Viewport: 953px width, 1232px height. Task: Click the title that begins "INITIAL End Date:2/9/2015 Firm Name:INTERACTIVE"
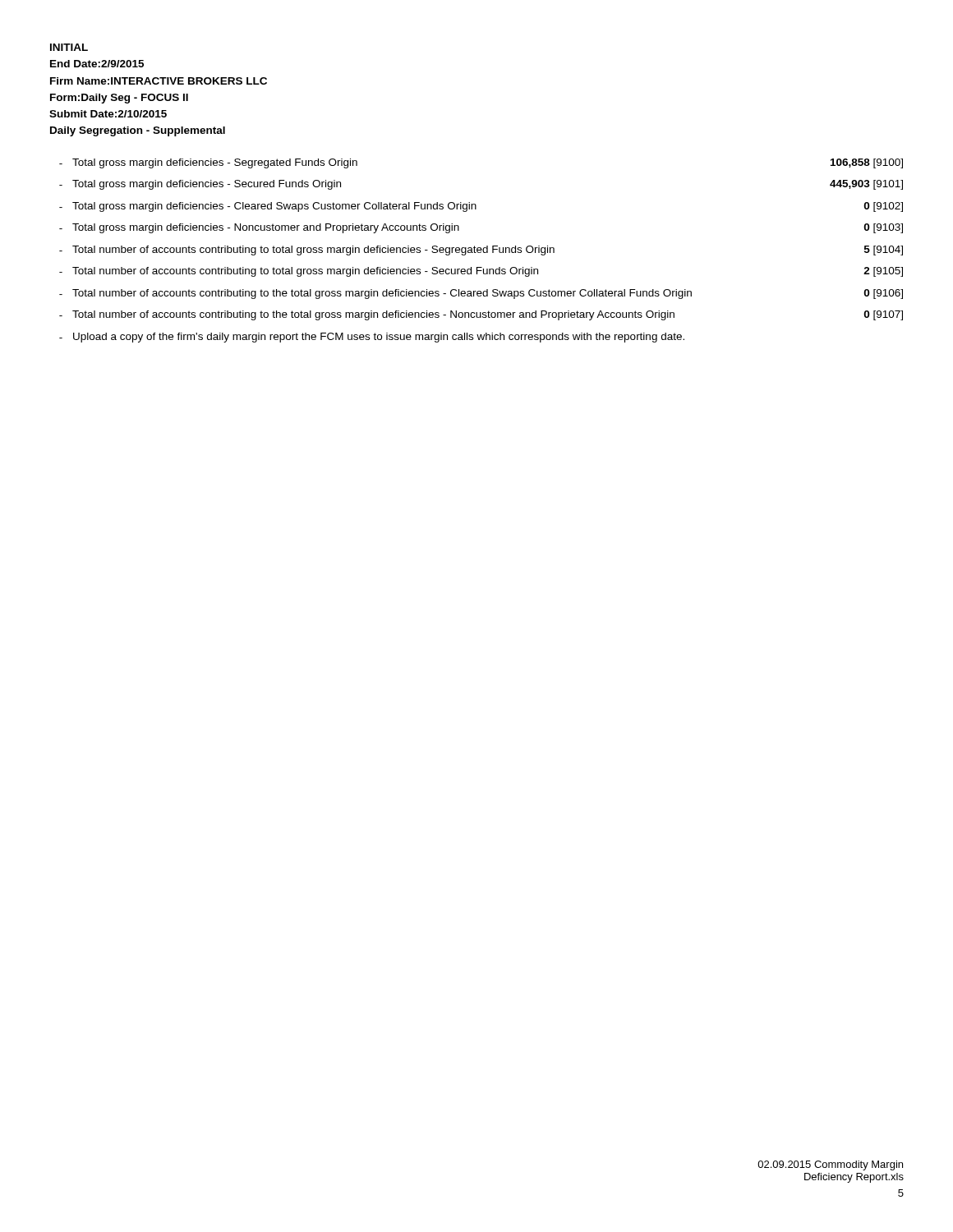[69, 47]
